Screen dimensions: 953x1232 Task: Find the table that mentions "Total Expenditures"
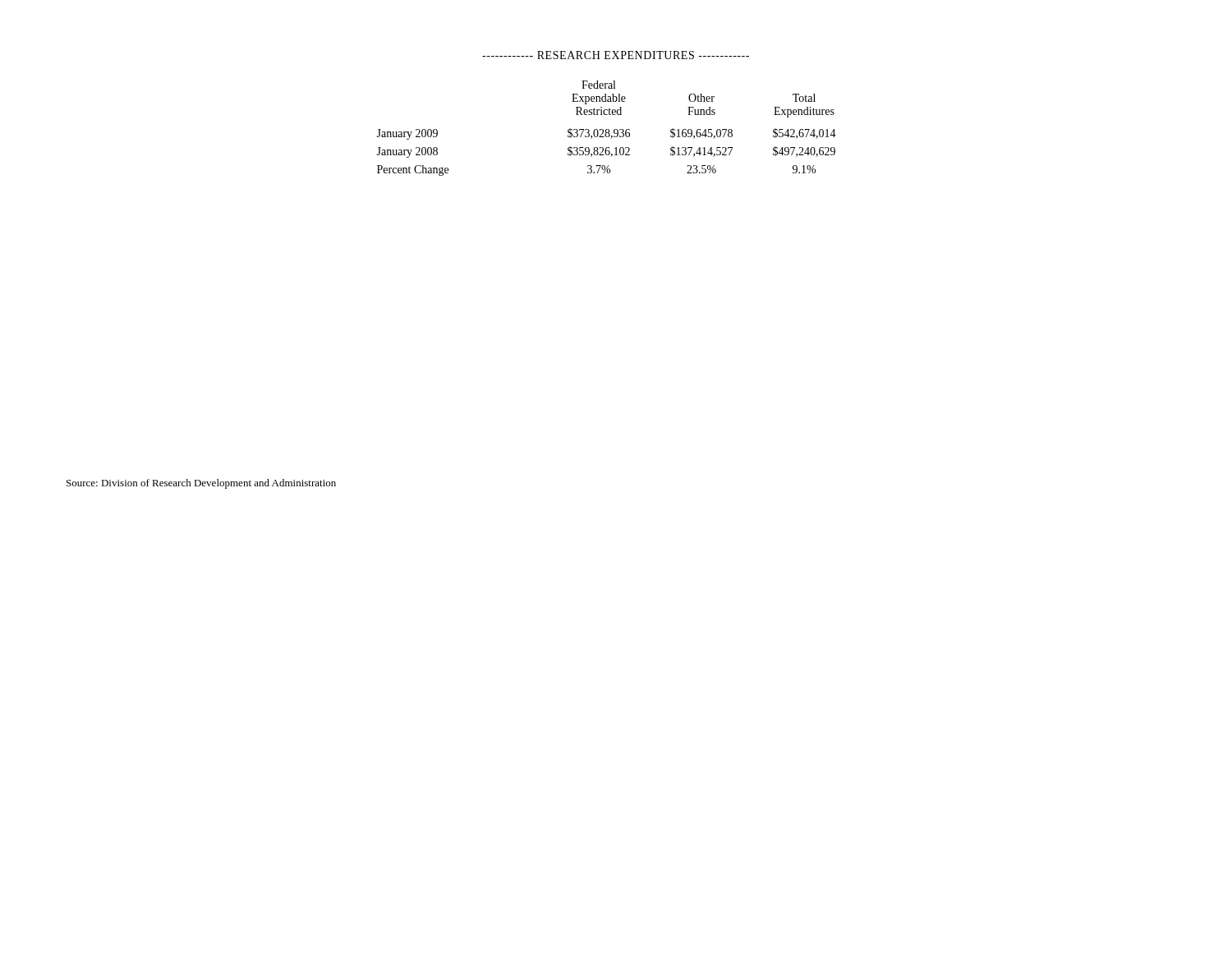point(616,128)
